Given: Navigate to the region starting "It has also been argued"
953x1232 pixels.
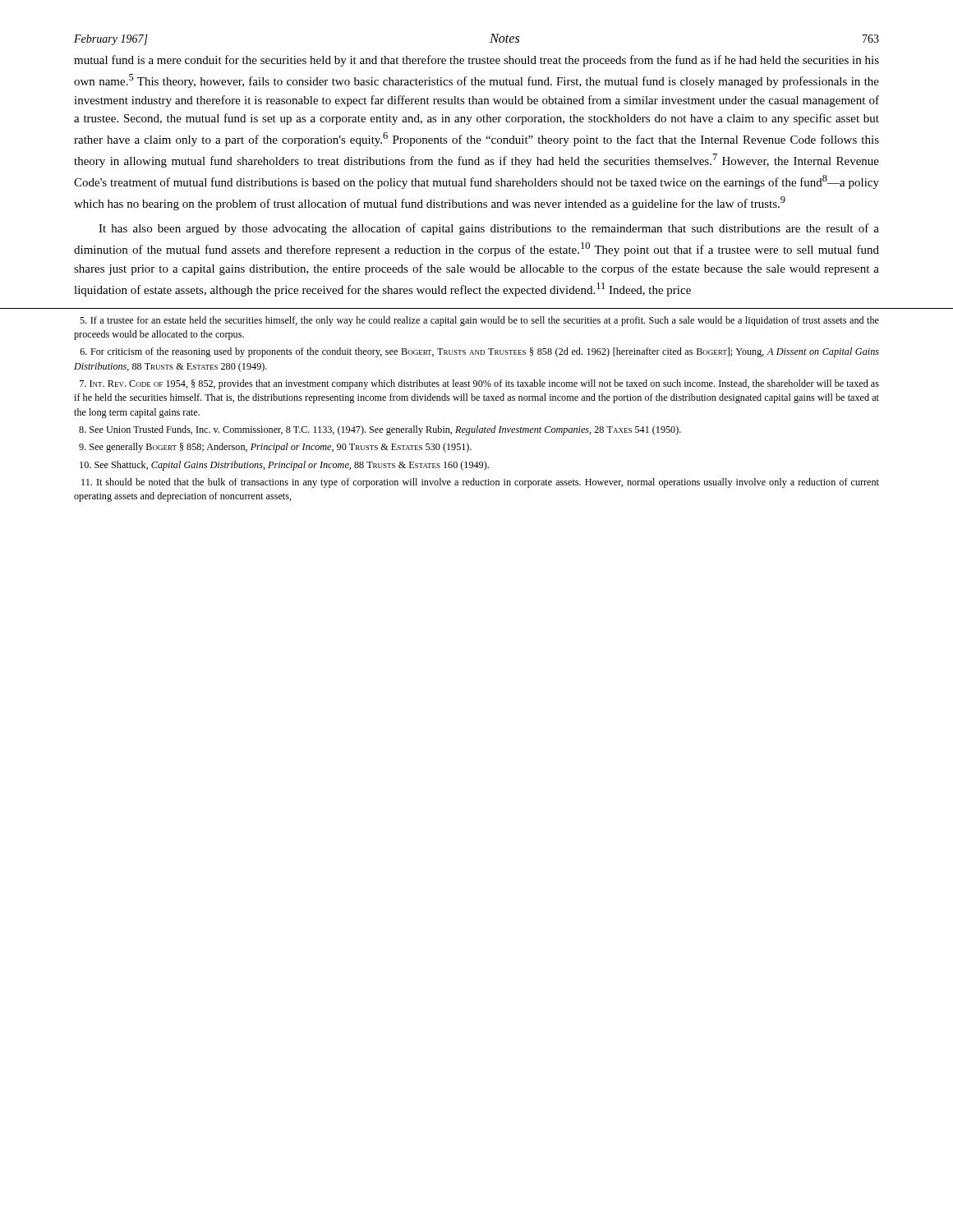Looking at the screenshot, I should [x=476, y=259].
